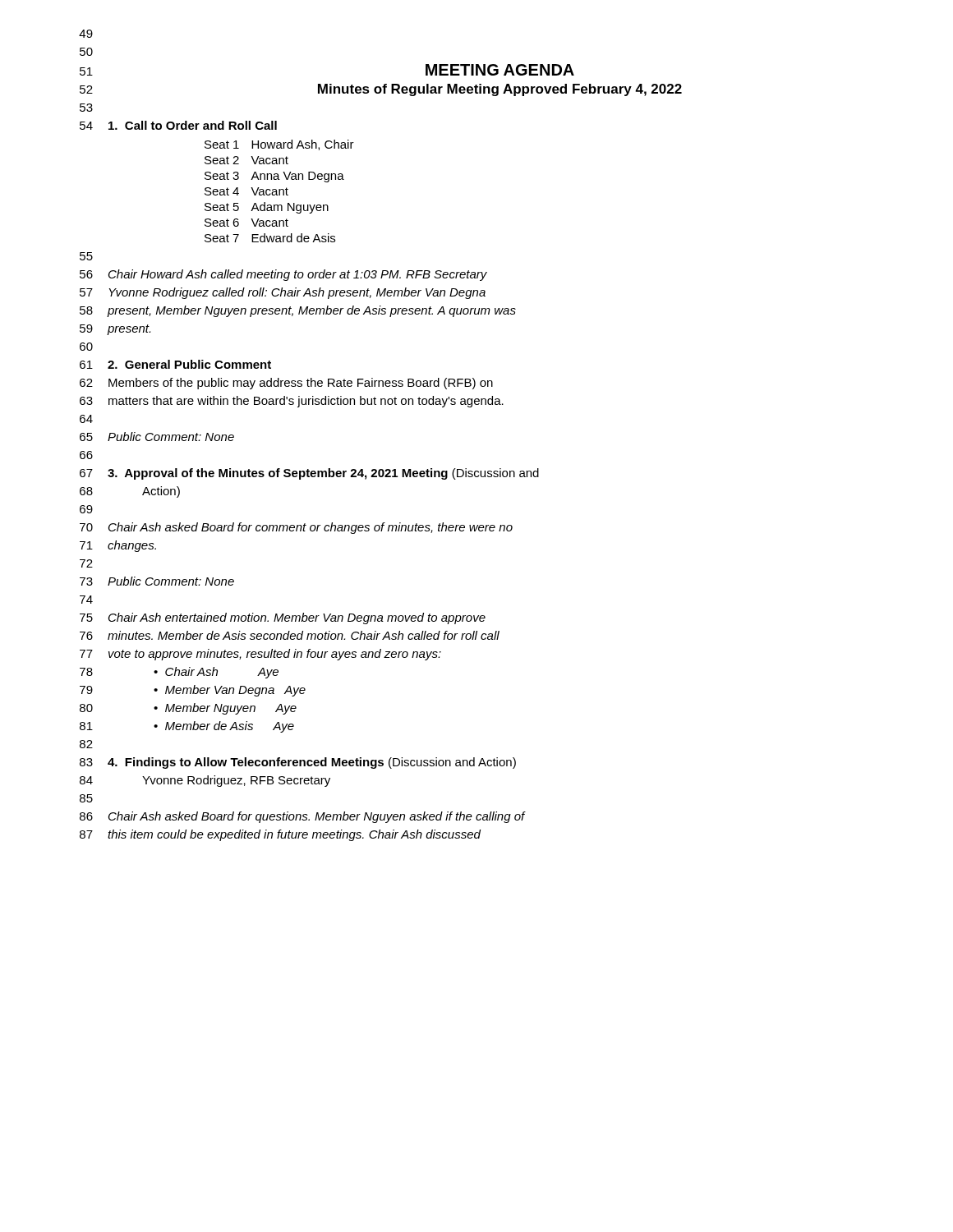The width and height of the screenshot is (953, 1232).
Task: Click on the text block starting "54 1. Call to Order"
Action: click(178, 125)
